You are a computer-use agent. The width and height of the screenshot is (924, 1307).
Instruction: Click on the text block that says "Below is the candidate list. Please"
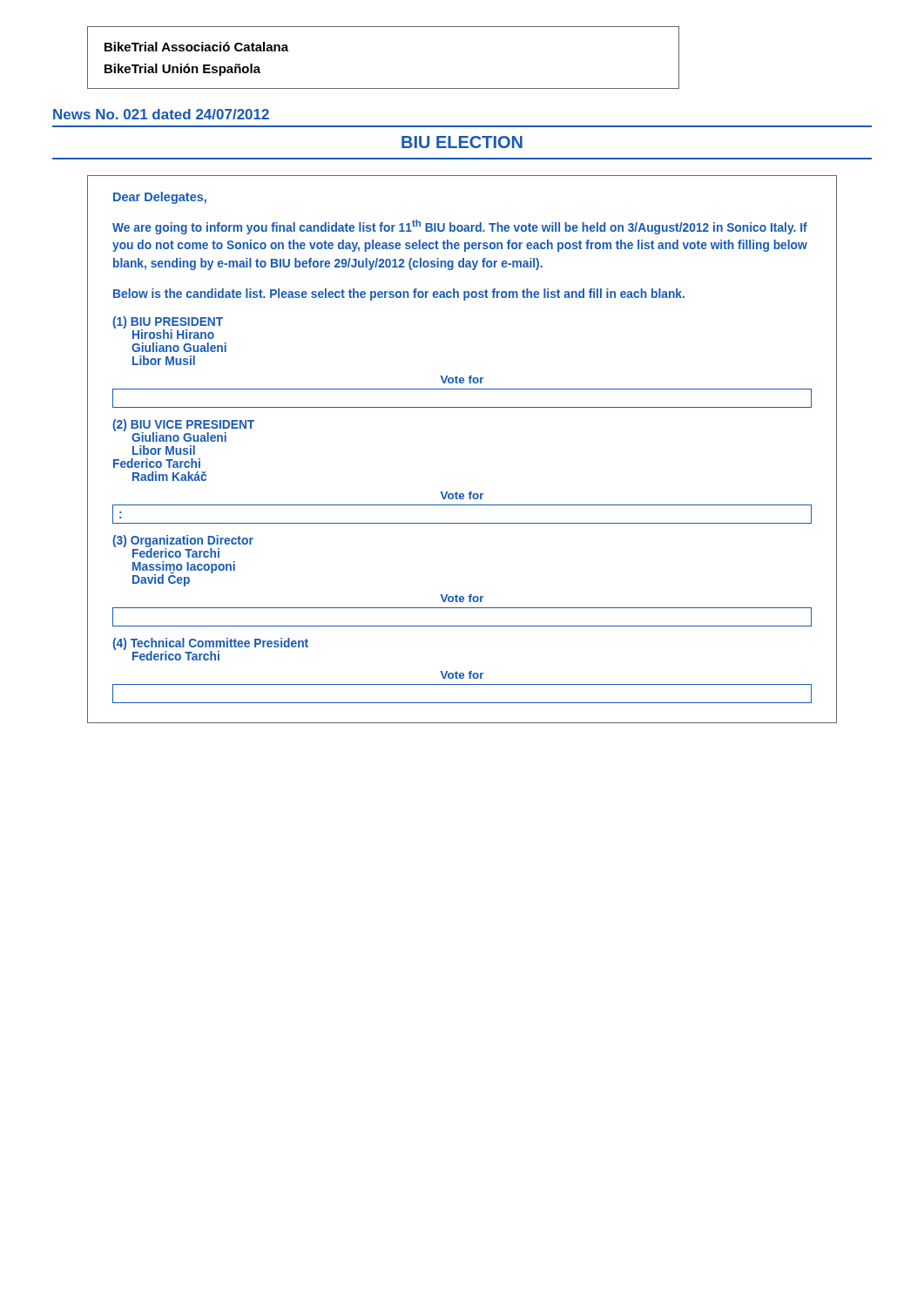(x=399, y=294)
